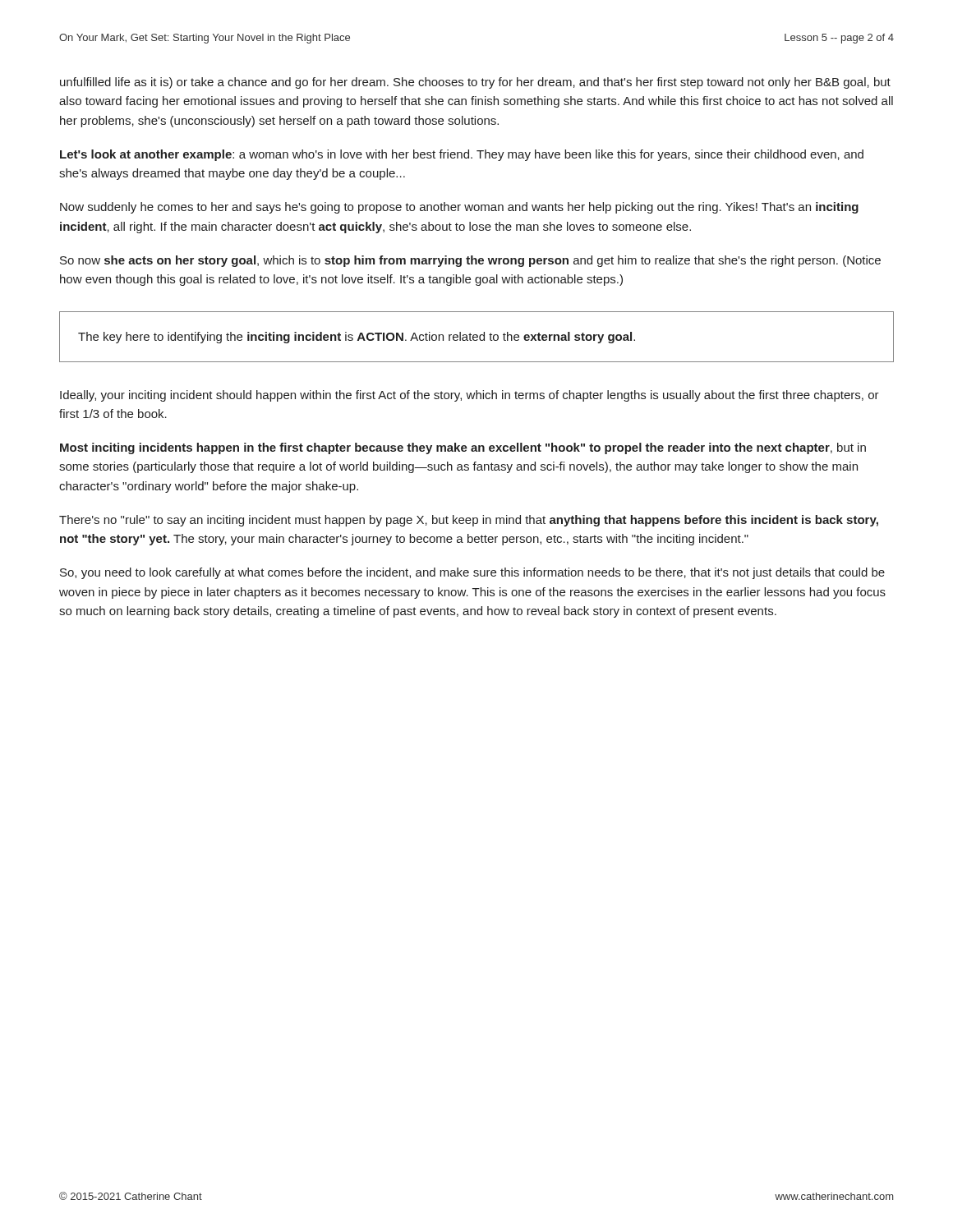This screenshot has width=953, height=1232.
Task: Find the block on this page that starts "Most inciting incidents happen in the"
Action: (x=463, y=466)
